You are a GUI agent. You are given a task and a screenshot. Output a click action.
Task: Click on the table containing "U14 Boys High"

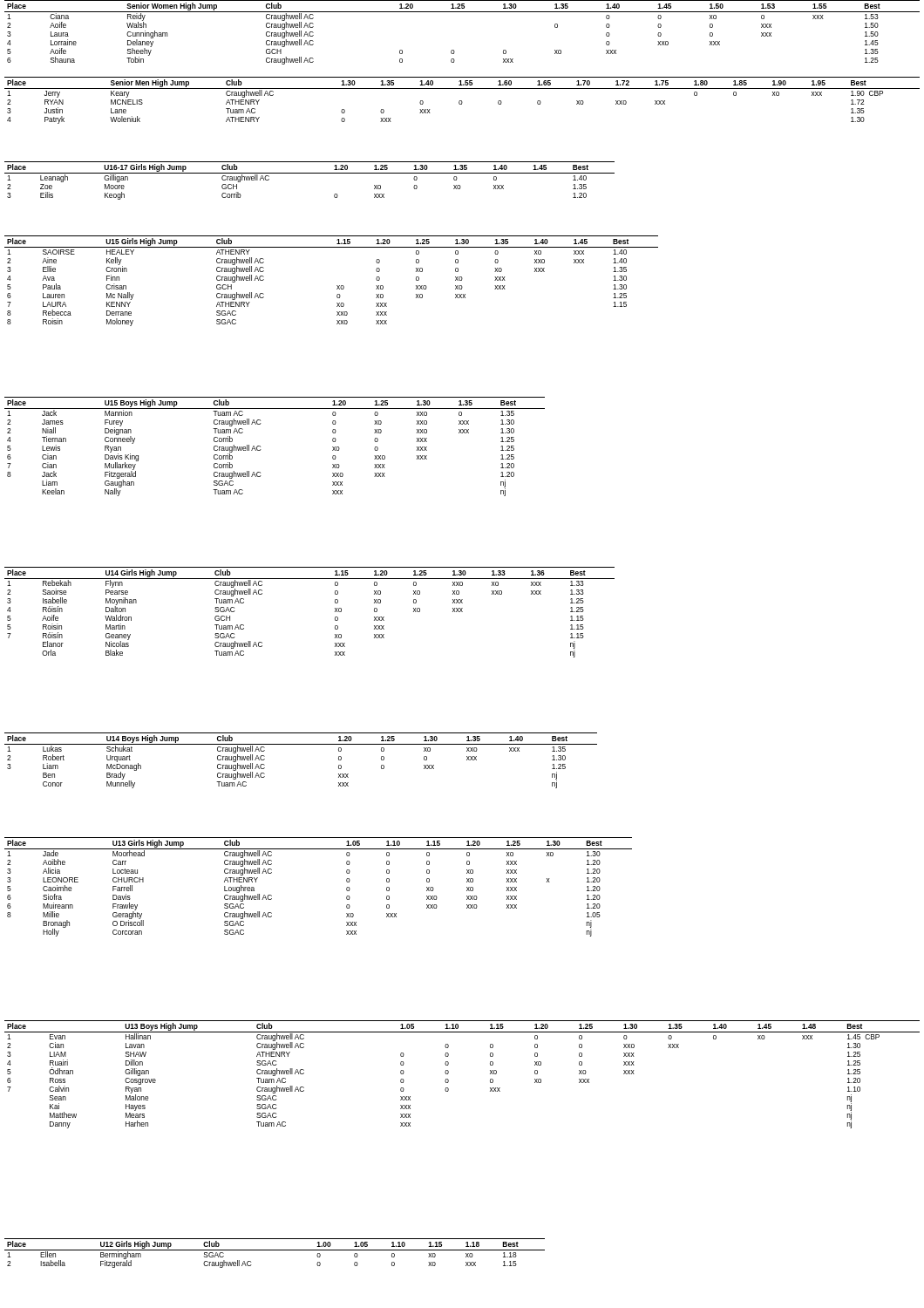click(x=301, y=760)
